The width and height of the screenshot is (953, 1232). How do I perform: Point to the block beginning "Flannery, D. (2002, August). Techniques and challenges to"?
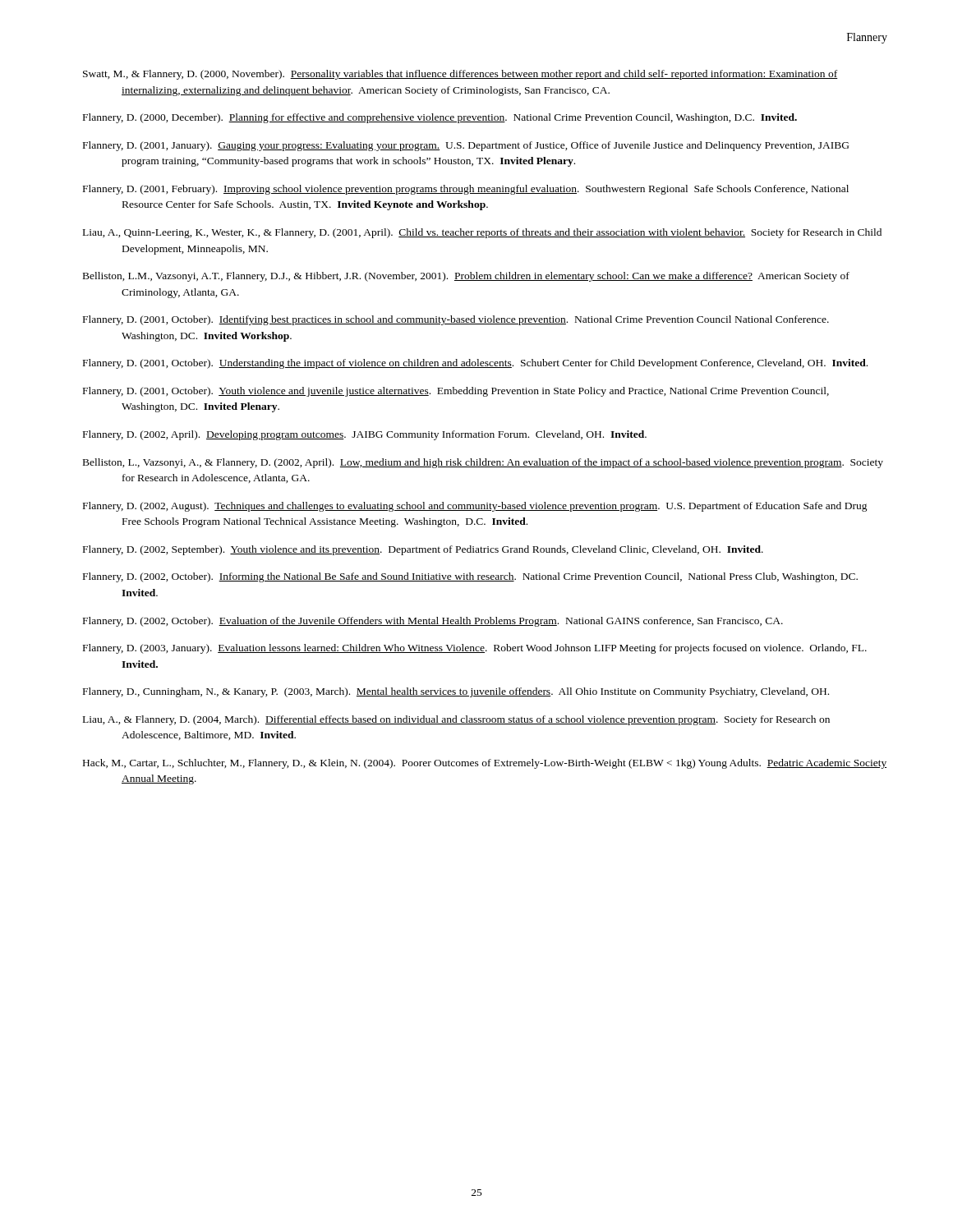click(x=475, y=513)
